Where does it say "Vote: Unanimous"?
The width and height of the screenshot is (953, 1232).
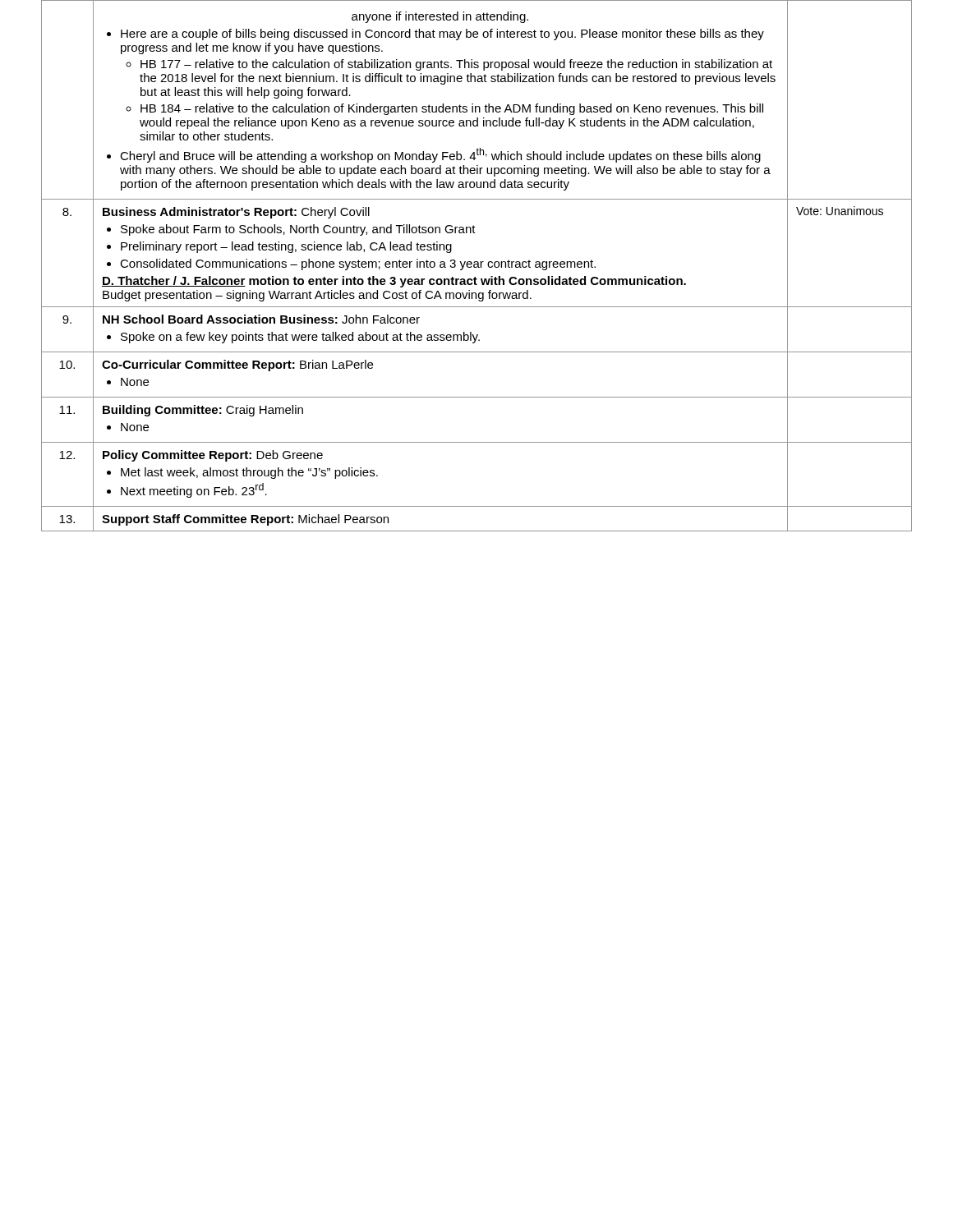(840, 211)
